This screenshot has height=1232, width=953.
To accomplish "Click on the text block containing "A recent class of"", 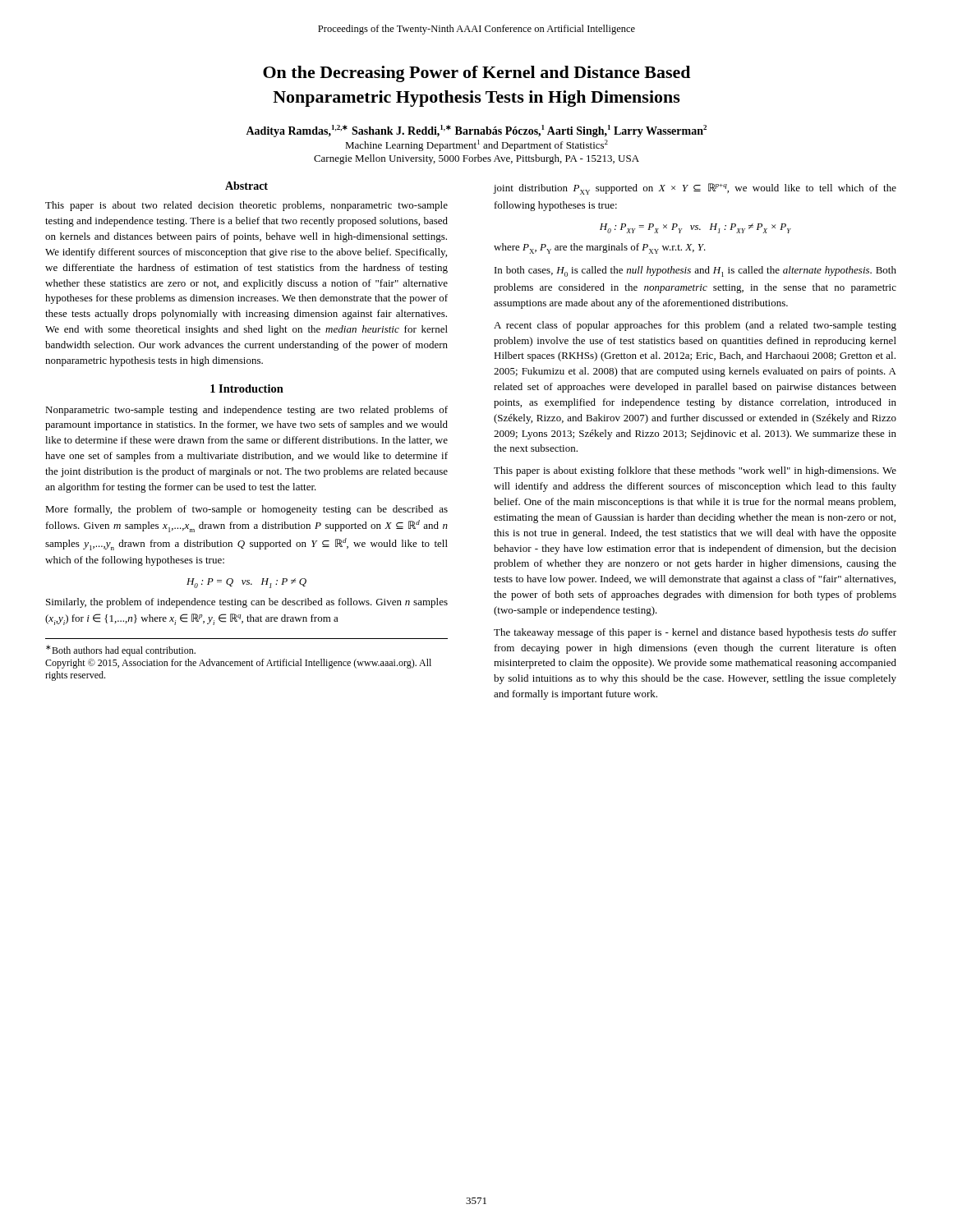I will 695,387.
